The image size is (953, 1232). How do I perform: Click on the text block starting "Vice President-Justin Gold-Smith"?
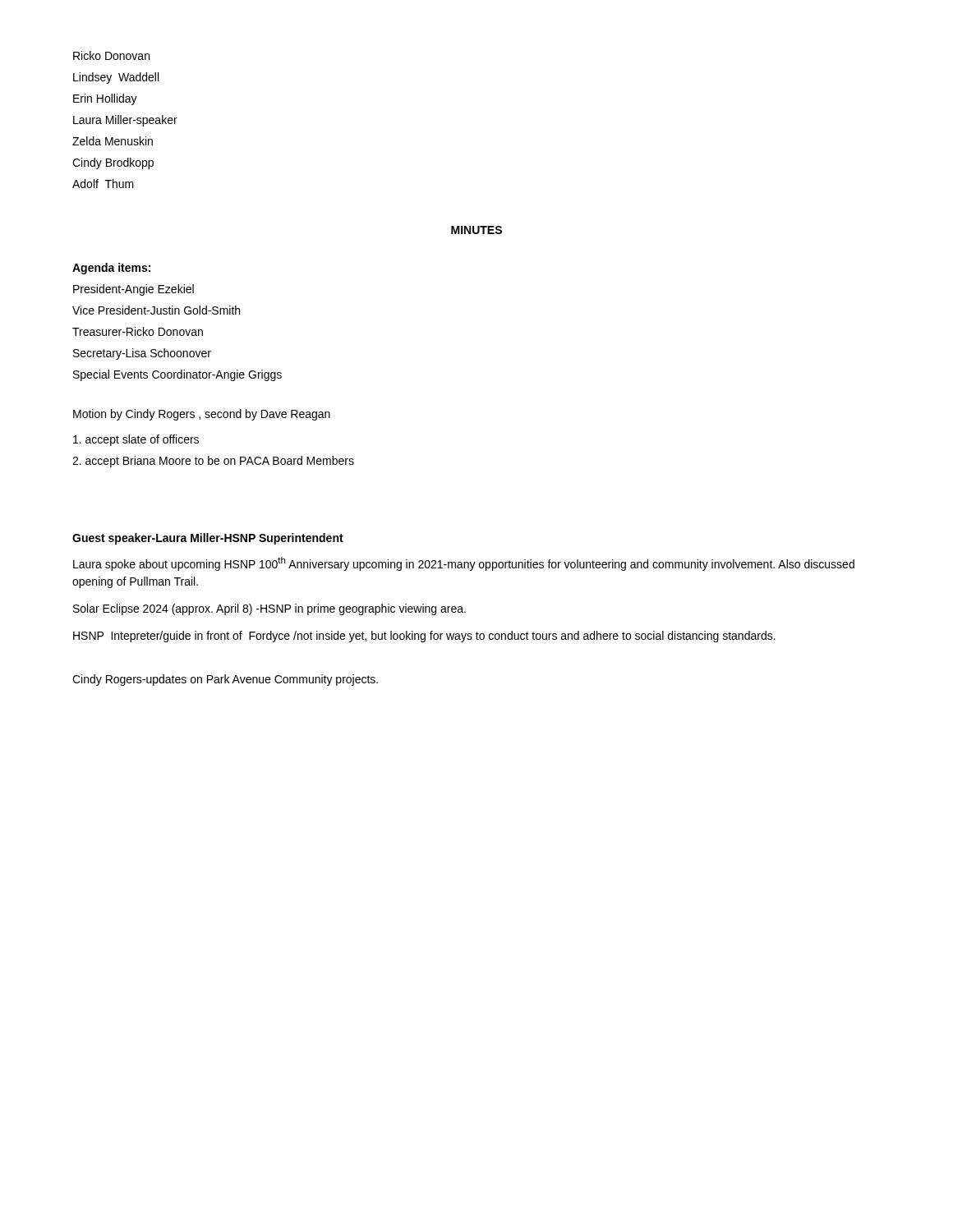[157, 310]
